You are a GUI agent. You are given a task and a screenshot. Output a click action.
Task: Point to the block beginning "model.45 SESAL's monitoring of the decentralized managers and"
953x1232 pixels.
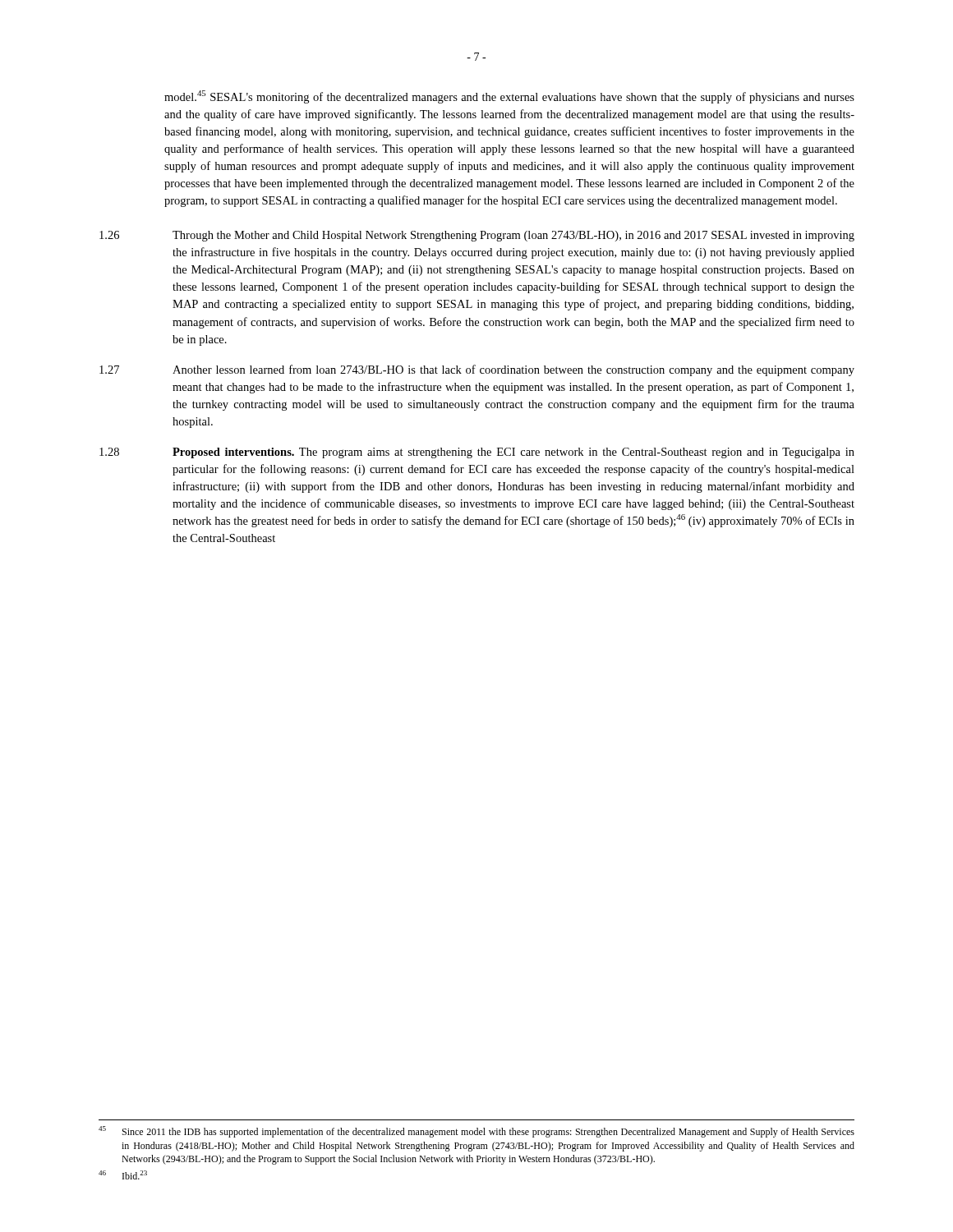point(509,148)
